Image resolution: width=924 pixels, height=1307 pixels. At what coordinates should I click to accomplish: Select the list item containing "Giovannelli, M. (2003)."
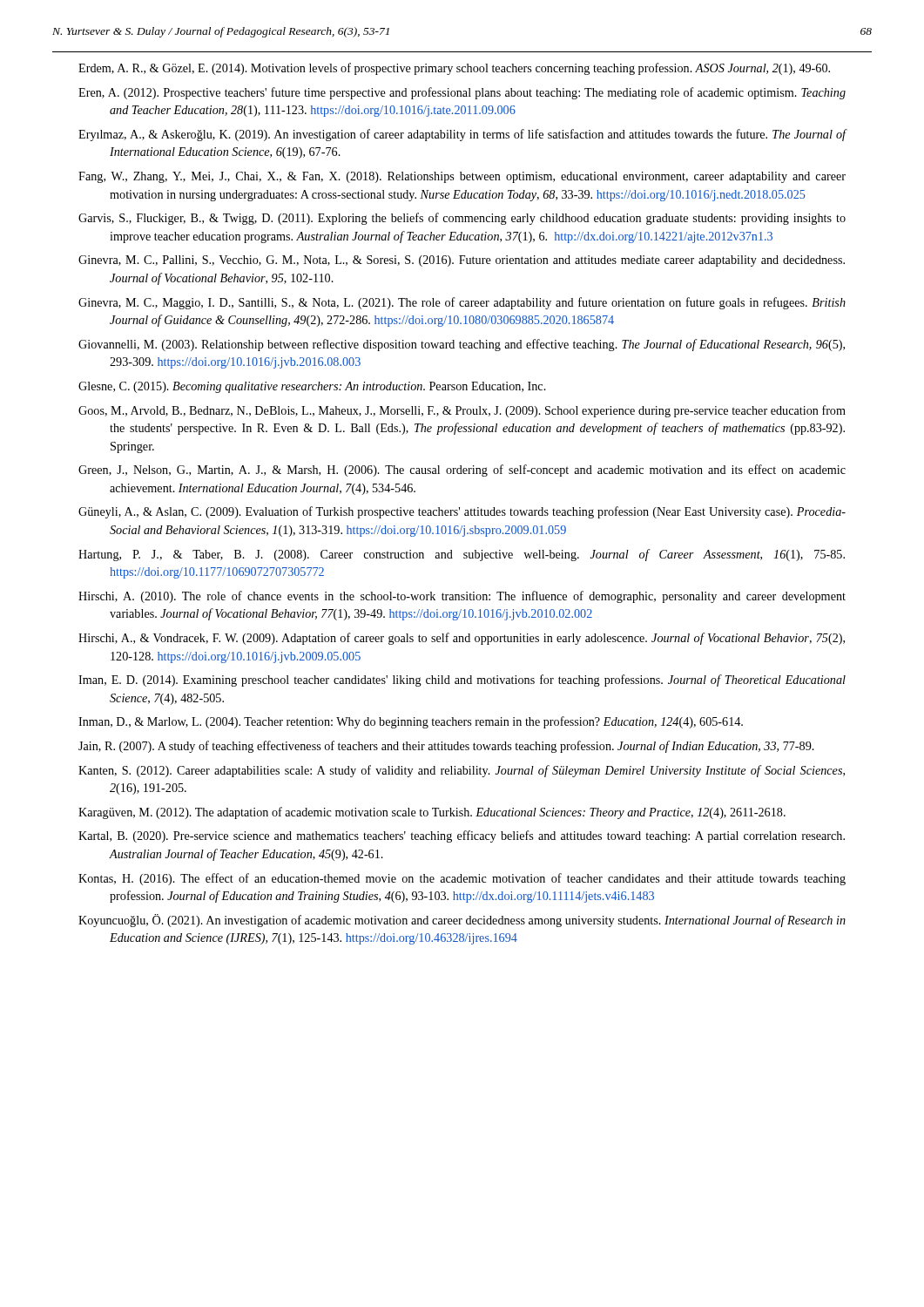pyautogui.click(x=462, y=353)
